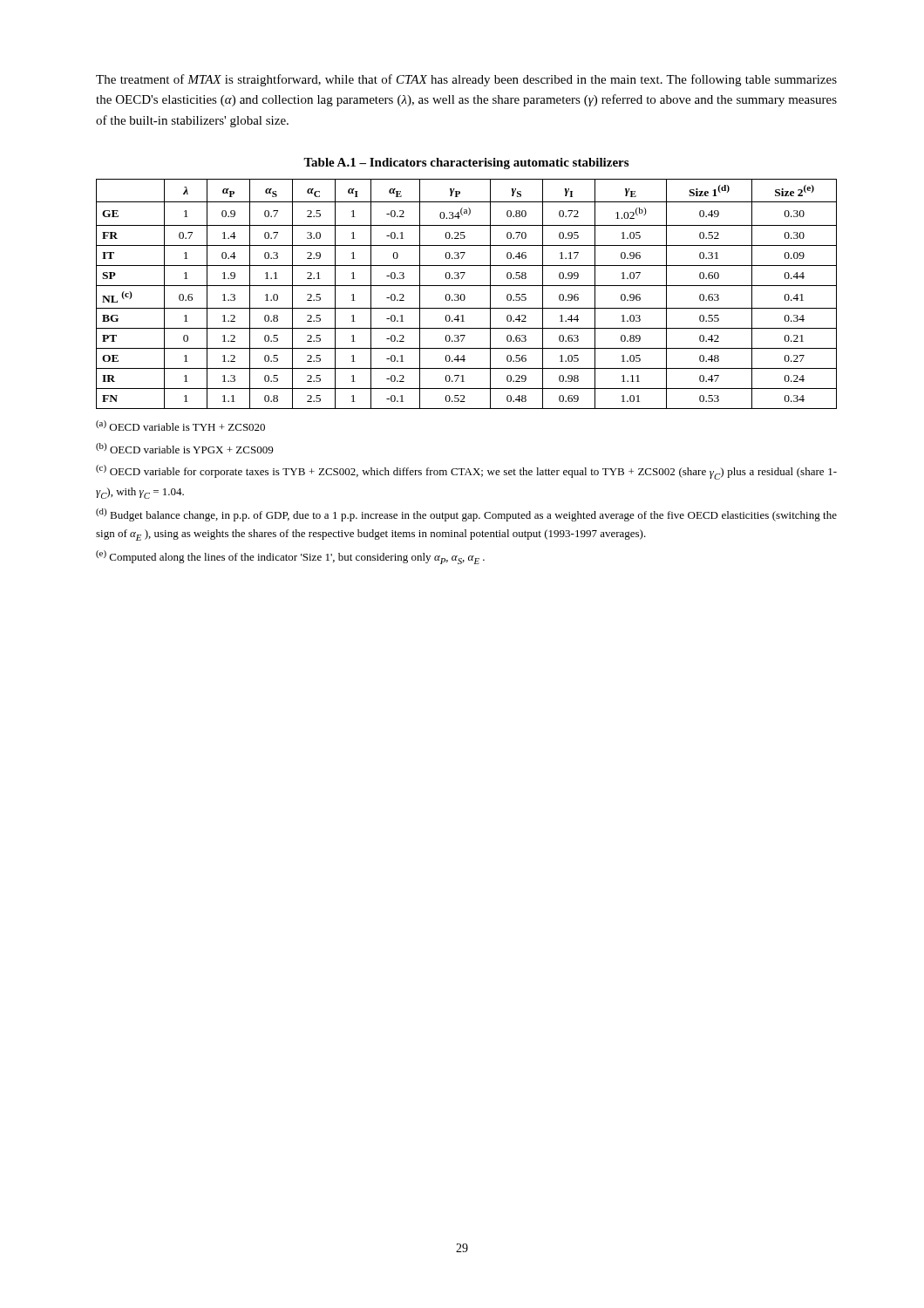Viewport: 924px width, 1308px height.
Task: Click on the footnote that reads "(d) Budget balance change, in p.p. of"
Action: [x=466, y=524]
